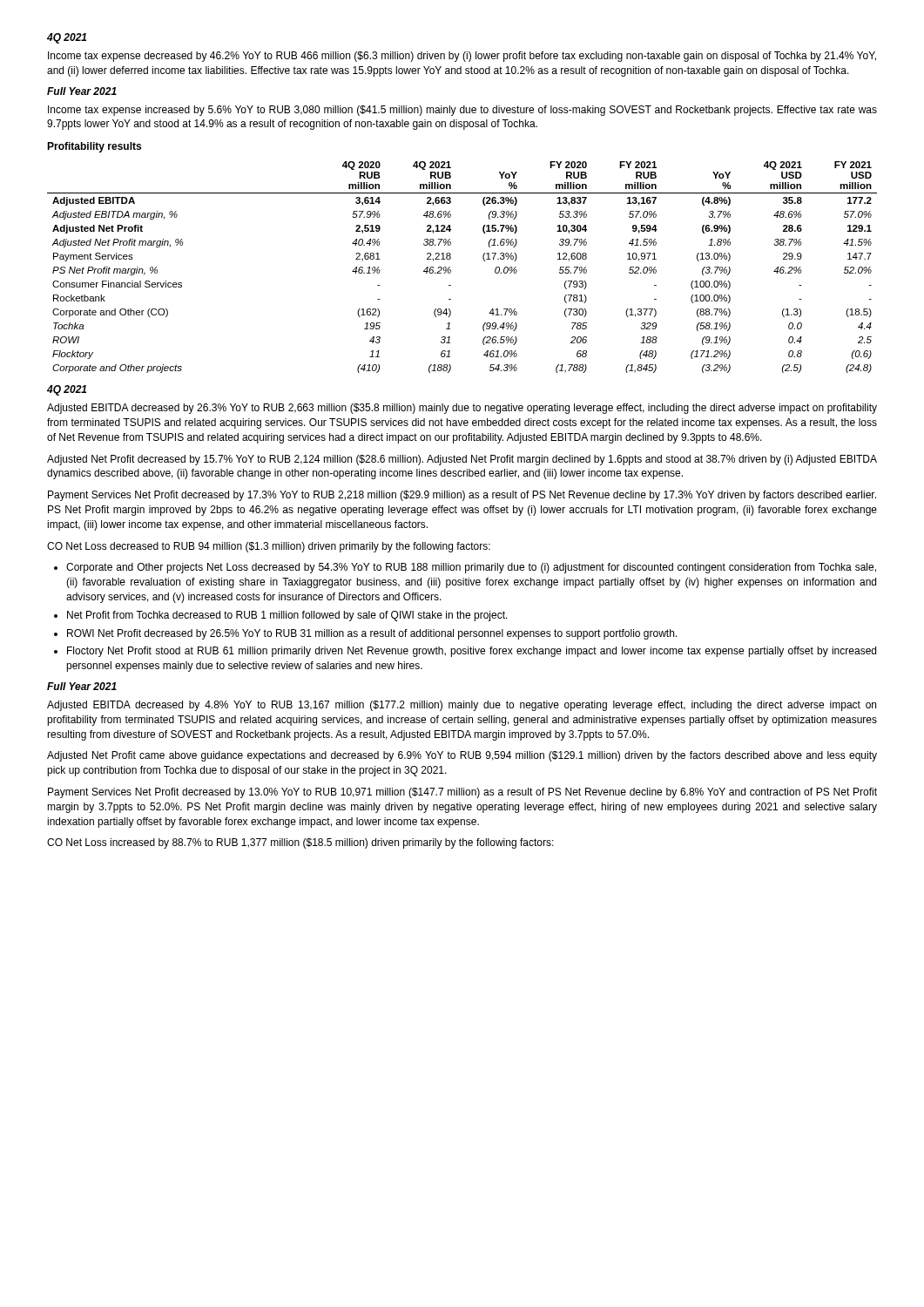924x1307 pixels.
Task: Select the text block containing "Adjusted EBITDA decreased by 4.8%"
Action: (x=462, y=720)
